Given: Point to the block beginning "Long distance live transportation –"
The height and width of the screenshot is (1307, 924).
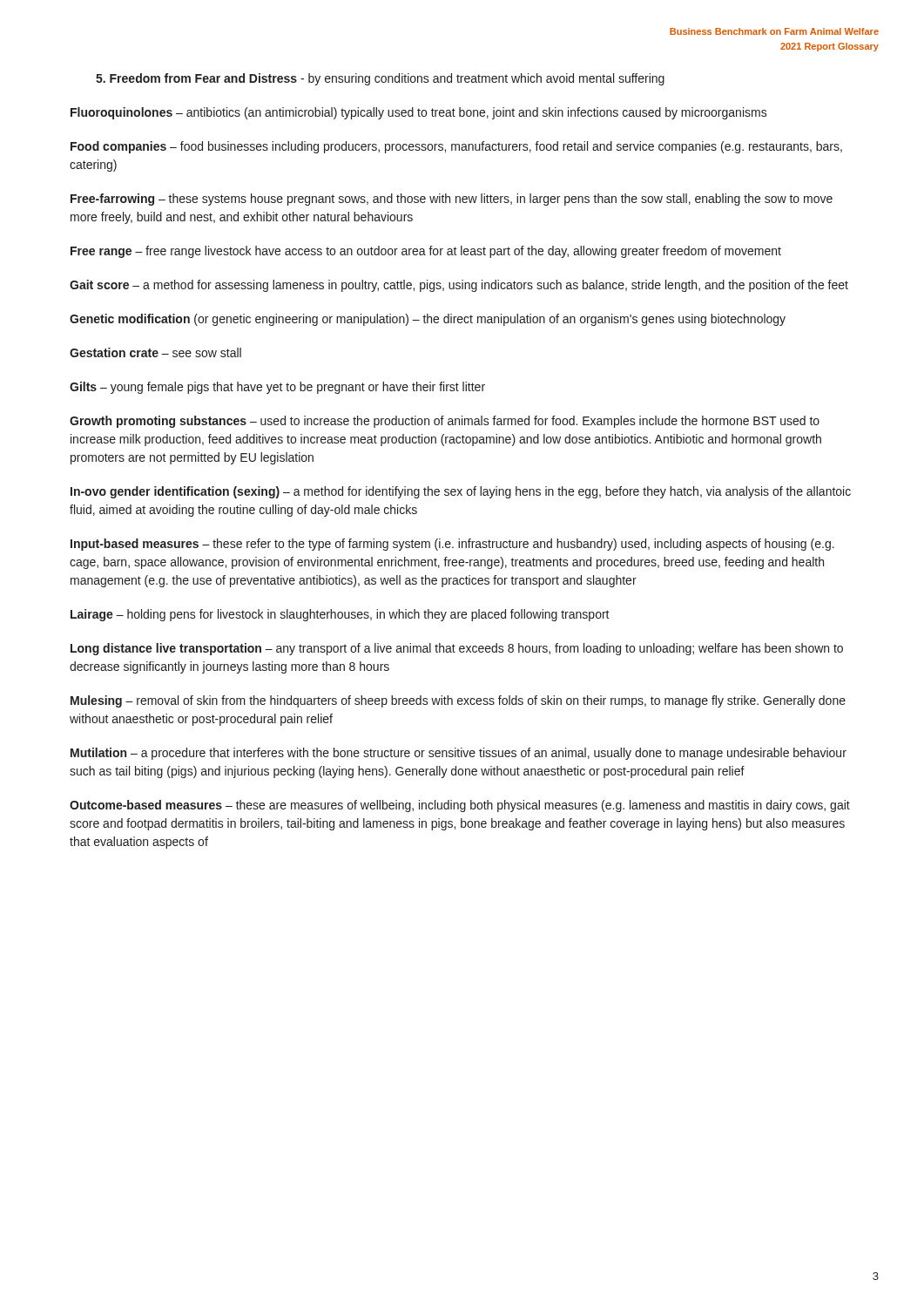Looking at the screenshot, I should (457, 657).
